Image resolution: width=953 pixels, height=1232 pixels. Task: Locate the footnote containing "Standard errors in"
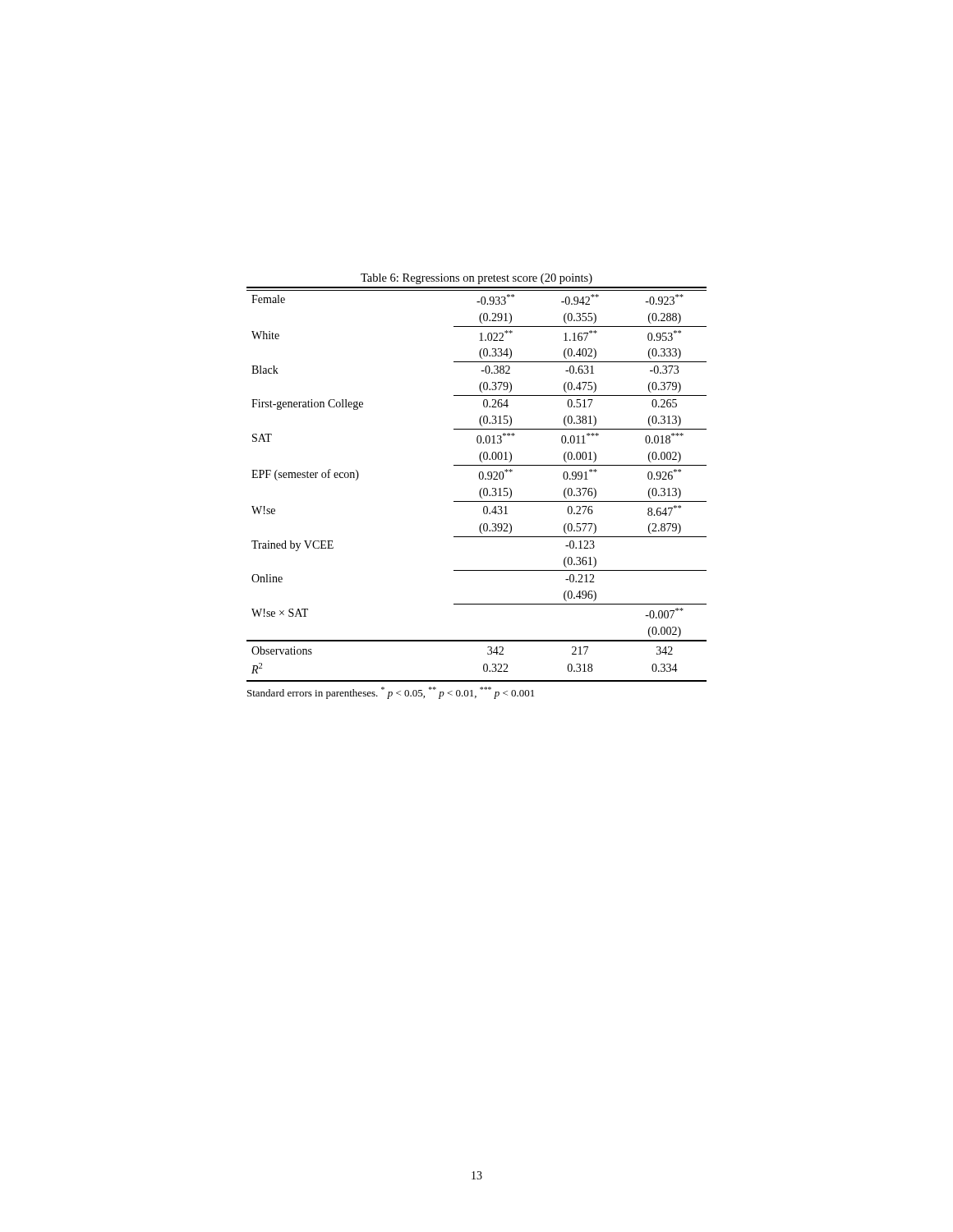(391, 692)
